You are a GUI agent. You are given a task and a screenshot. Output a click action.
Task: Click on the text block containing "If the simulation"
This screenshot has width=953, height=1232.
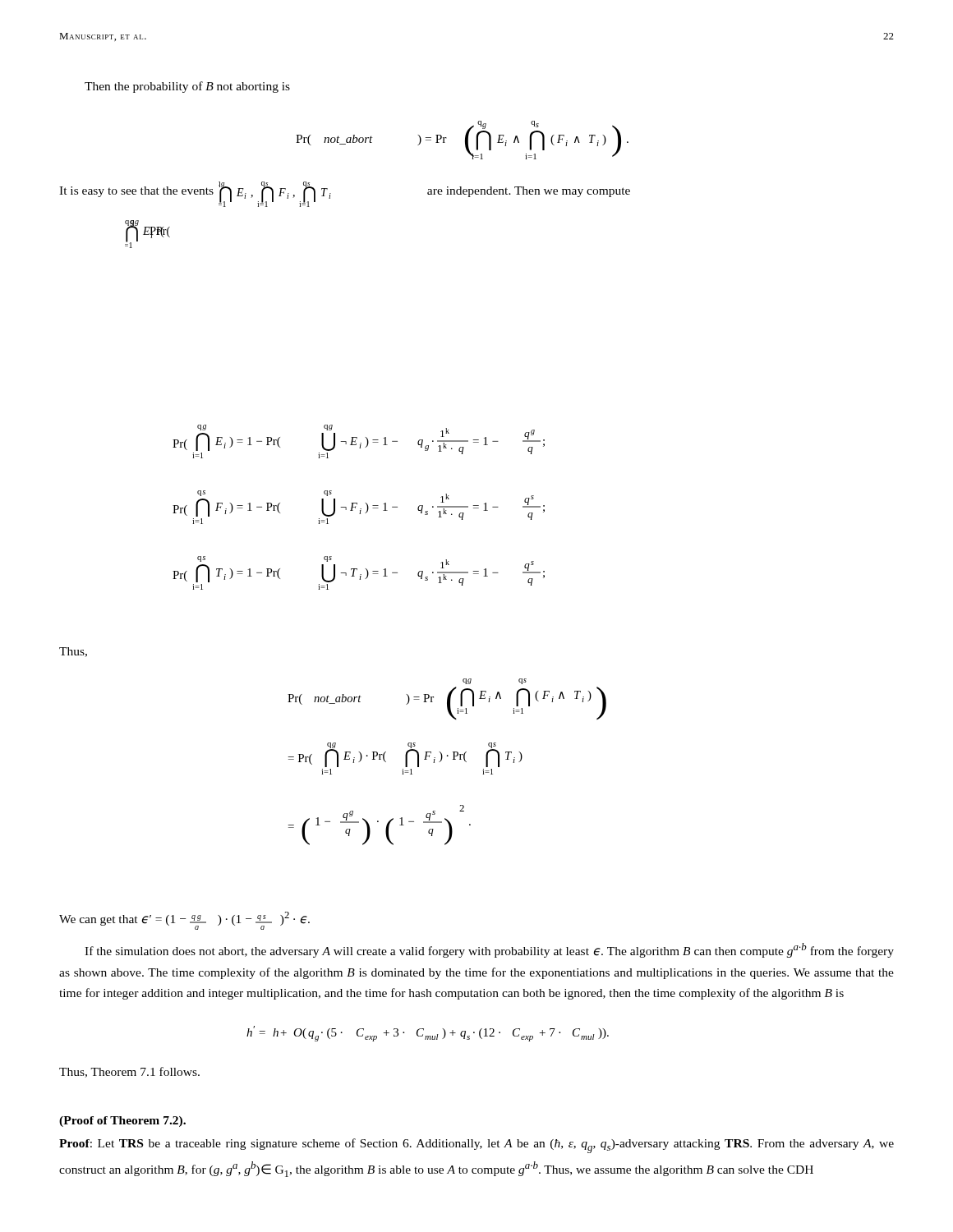pyautogui.click(x=476, y=970)
